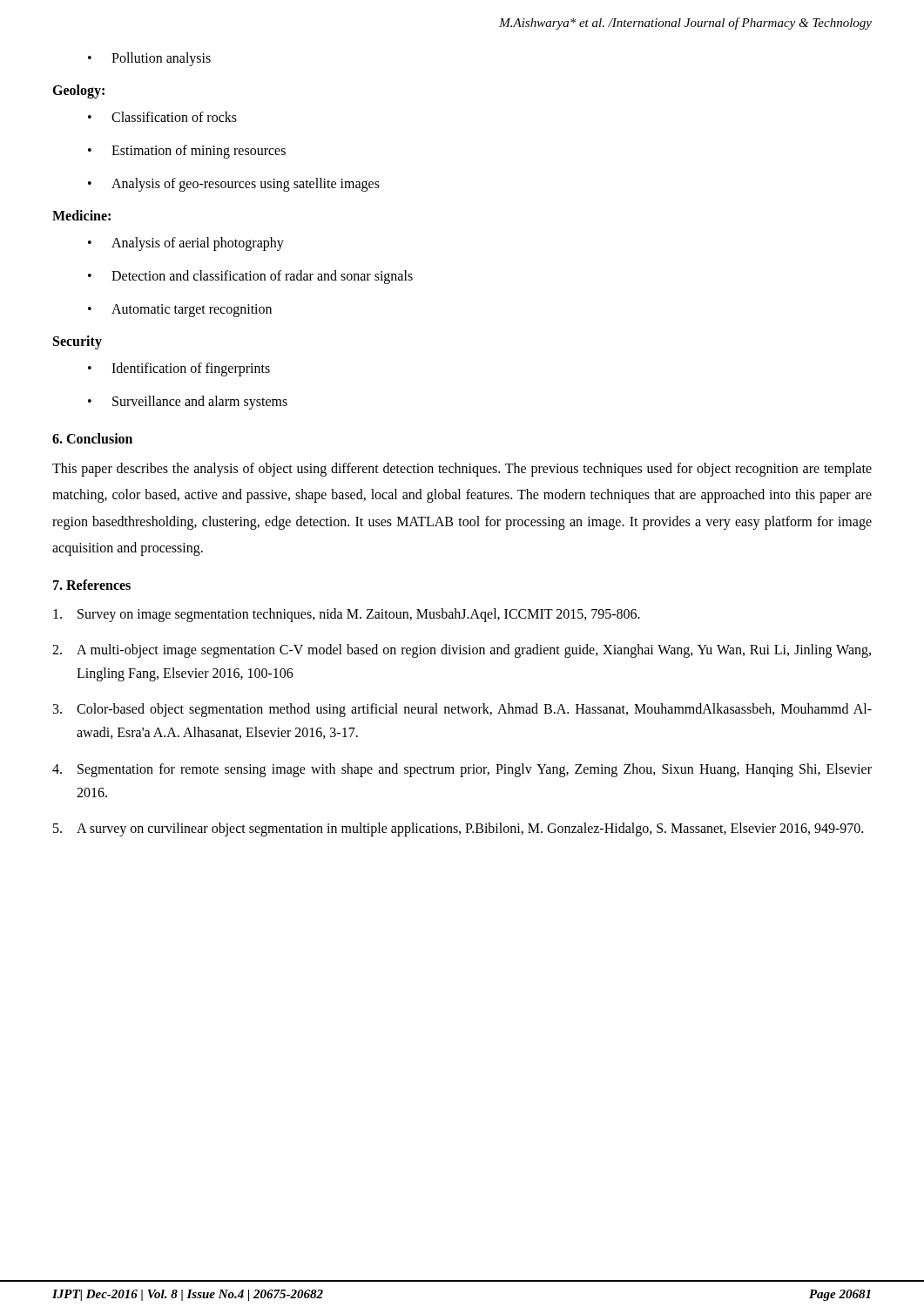This screenshot has height=1307, width=924.
Task: Locate the block starting "4. Segmentation for remote sensing"
Action: [462, 780]
